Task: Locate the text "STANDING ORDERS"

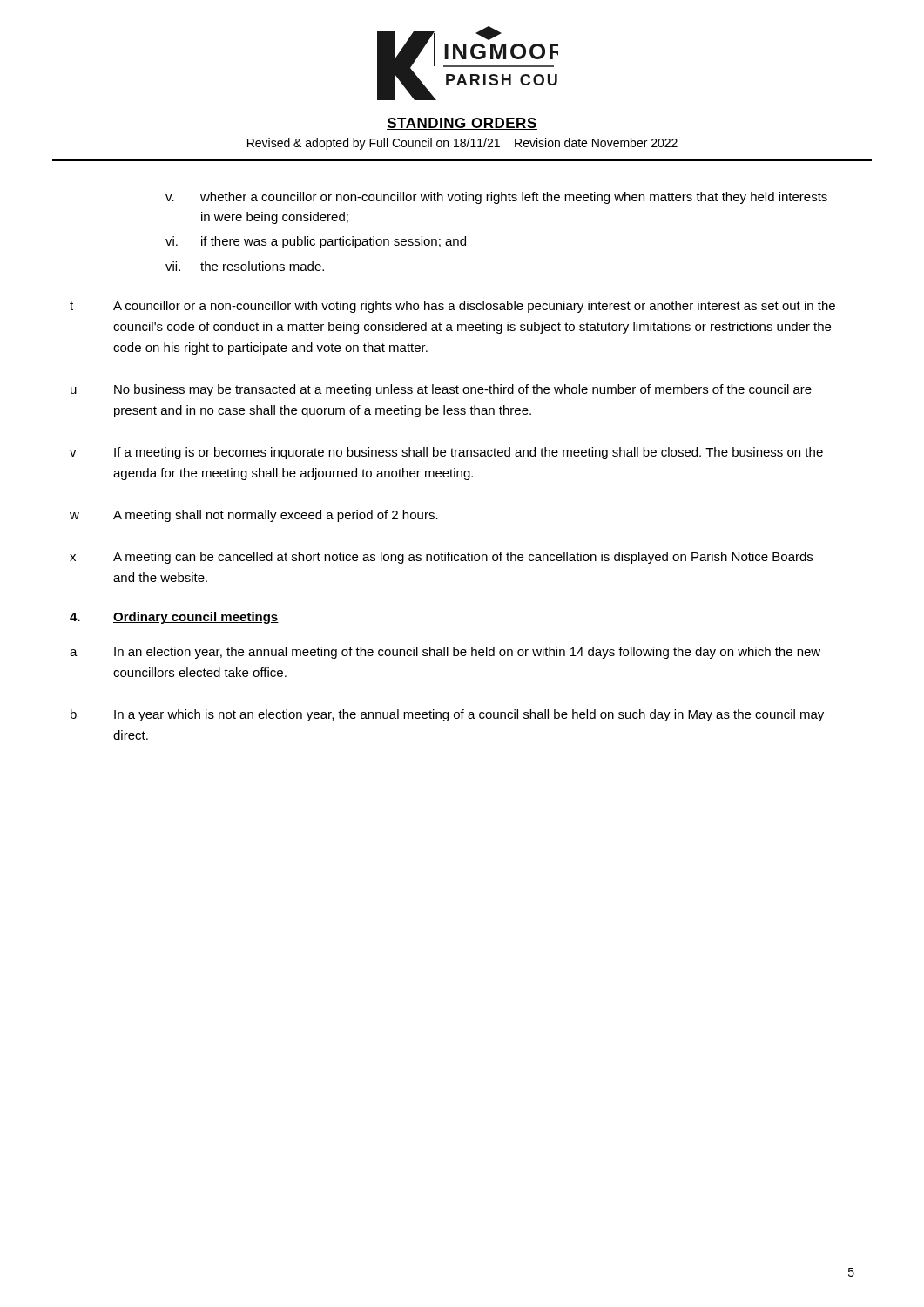Action: 462,123
